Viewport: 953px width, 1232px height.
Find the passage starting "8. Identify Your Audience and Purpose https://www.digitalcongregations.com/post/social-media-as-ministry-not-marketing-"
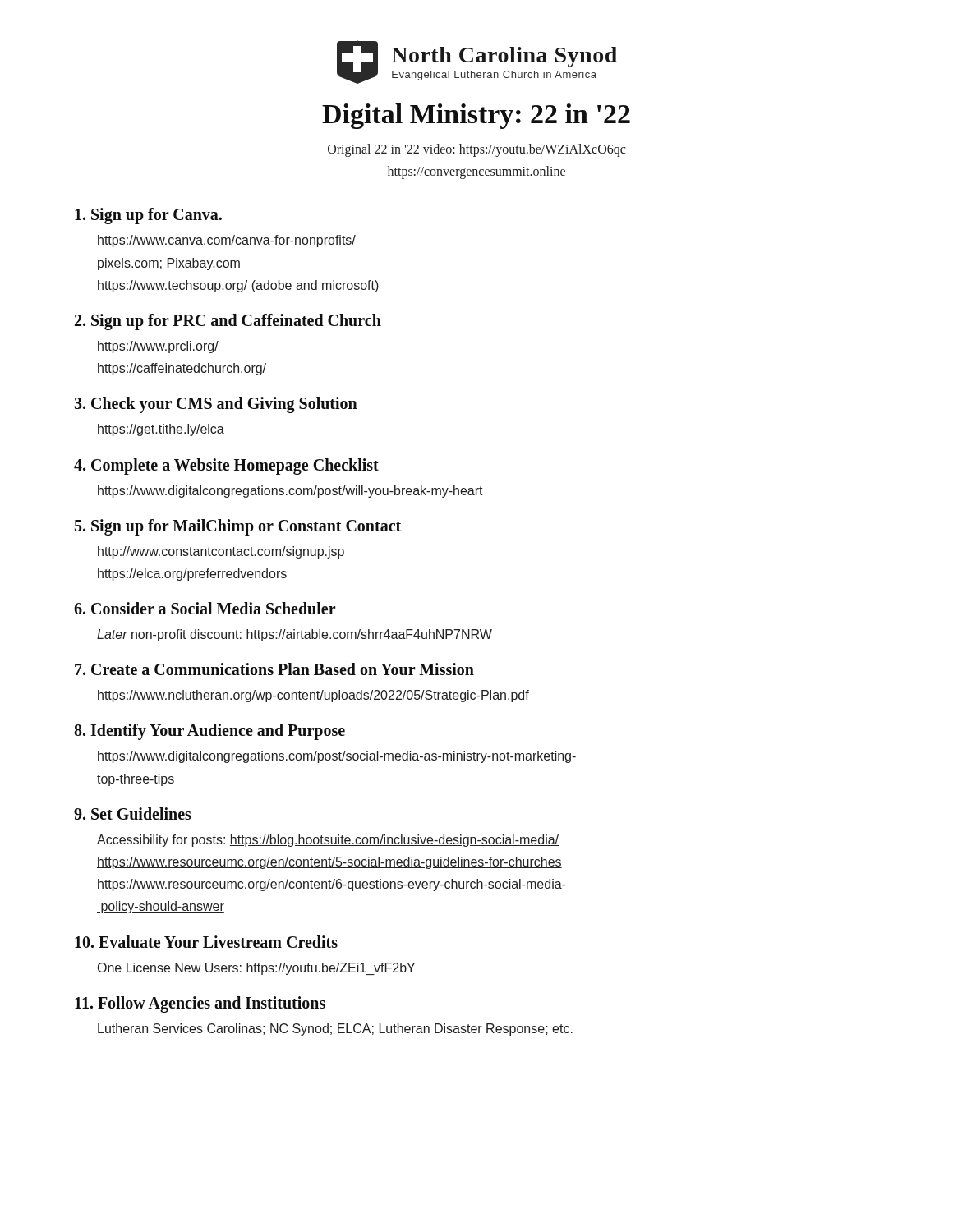[476, 756]
